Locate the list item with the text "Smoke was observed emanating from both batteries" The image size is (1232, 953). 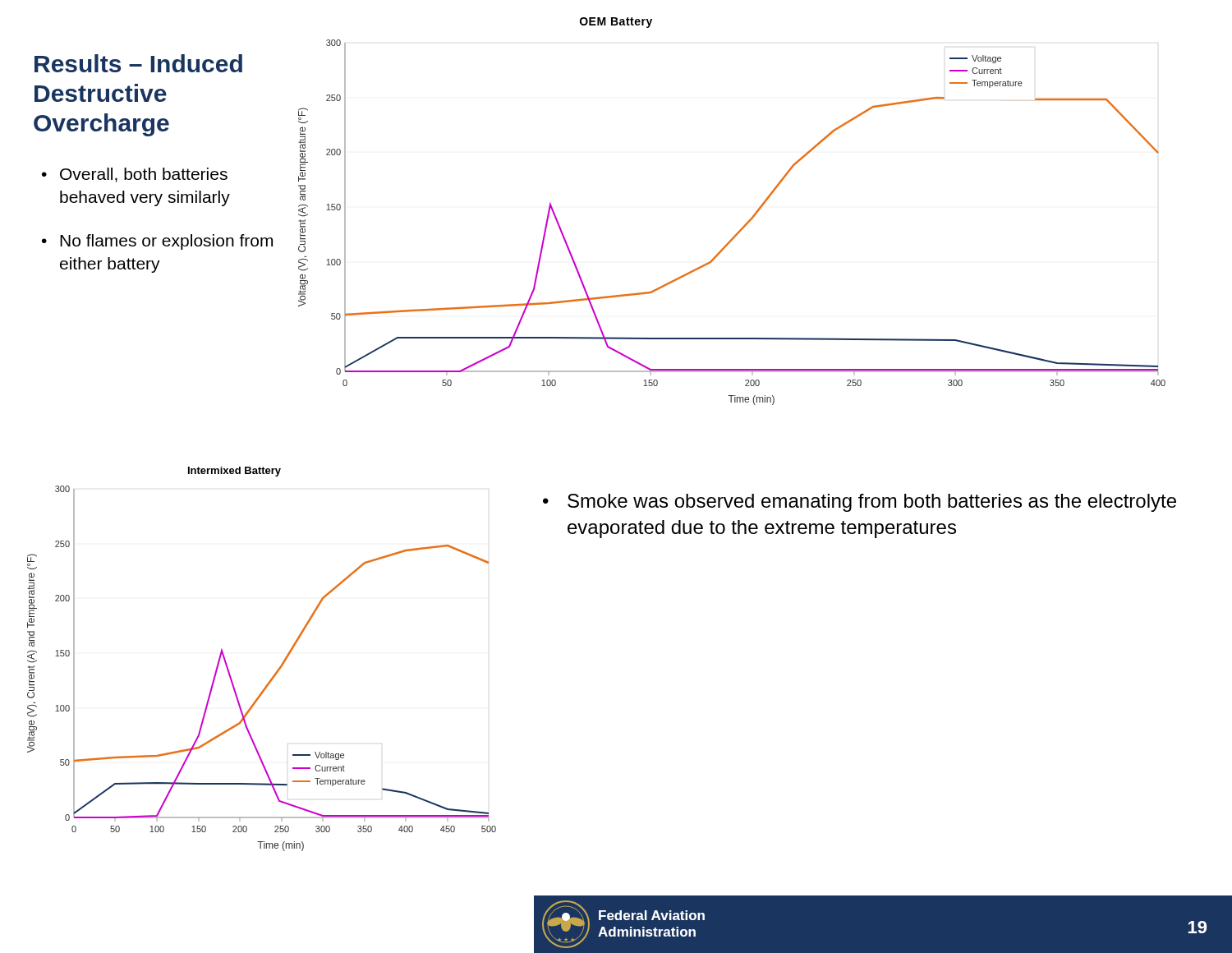point(872,514)
